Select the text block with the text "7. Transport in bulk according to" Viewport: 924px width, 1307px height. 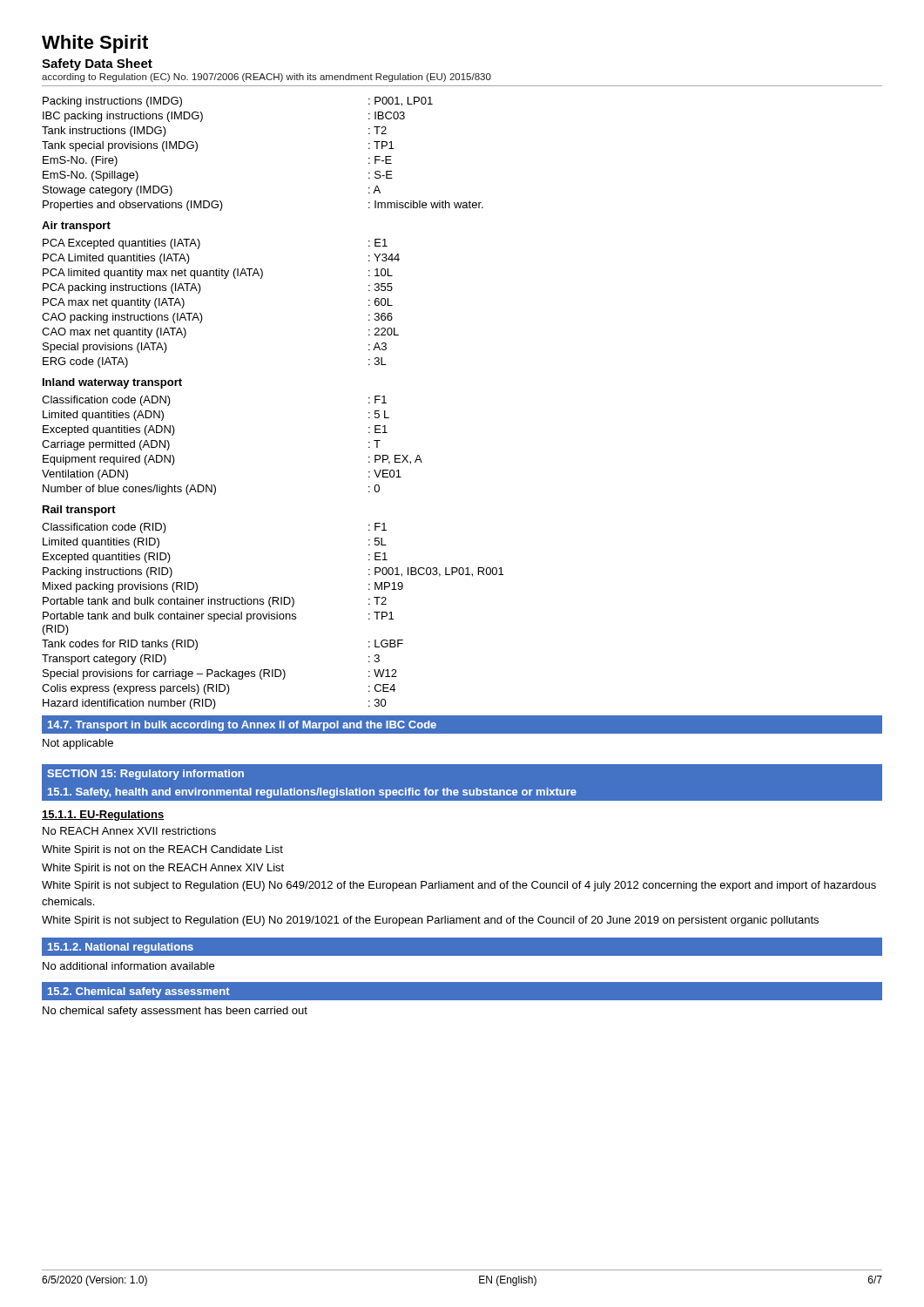point(242,724)
